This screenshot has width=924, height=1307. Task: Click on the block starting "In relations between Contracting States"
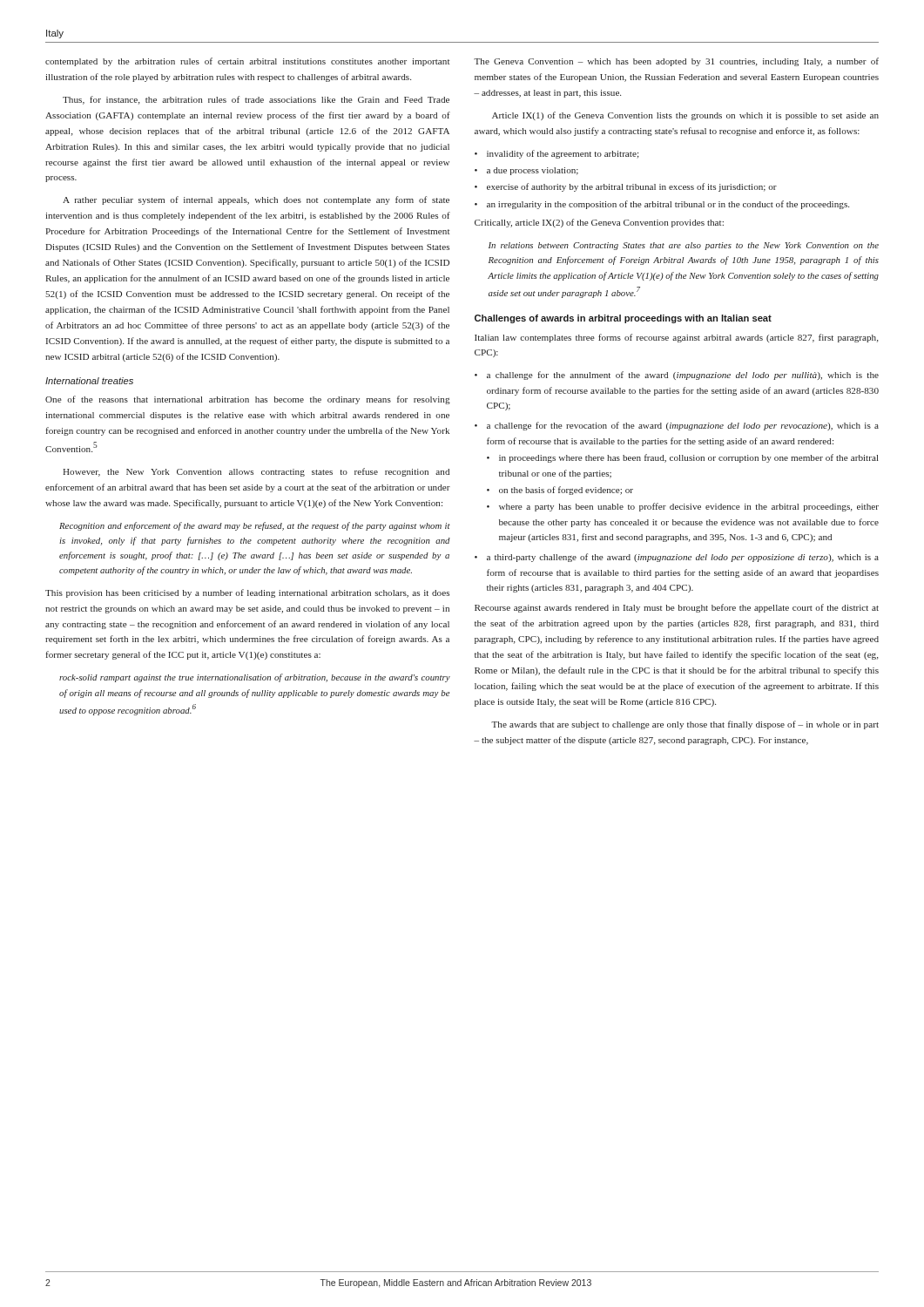click(x=683, y=269)
